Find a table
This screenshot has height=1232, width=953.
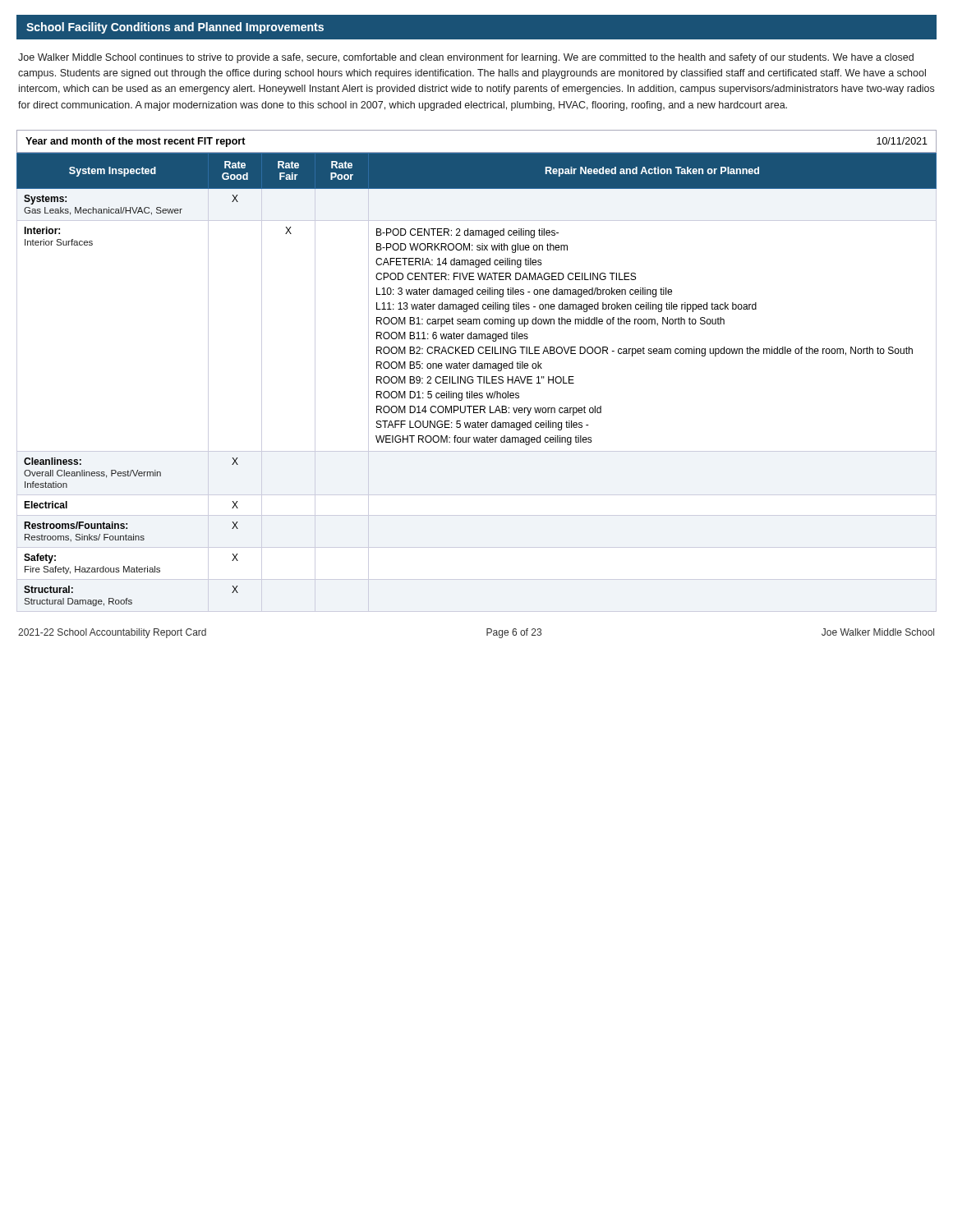tap(476, 382)
